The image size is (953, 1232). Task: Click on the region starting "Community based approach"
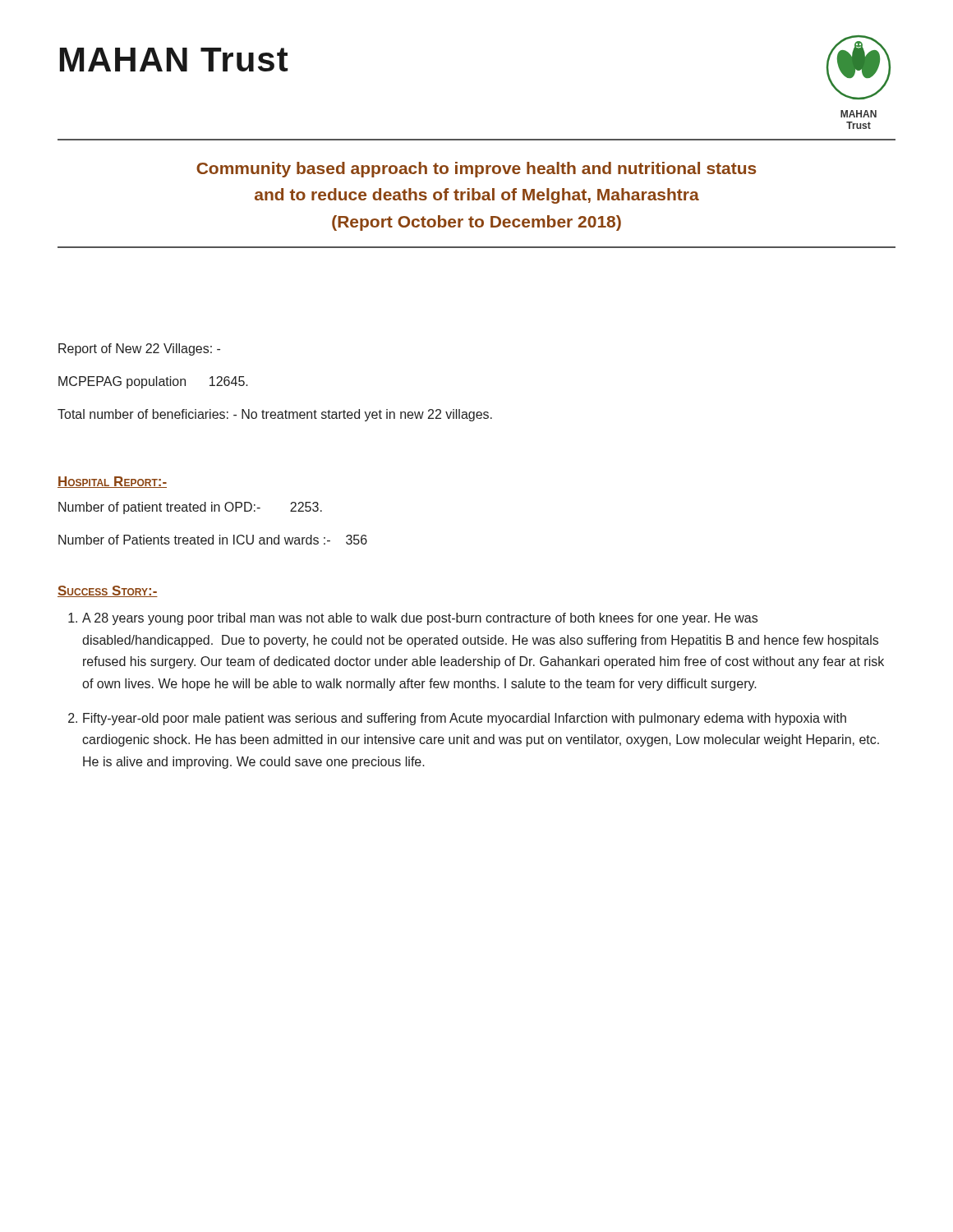click(476, 195)
